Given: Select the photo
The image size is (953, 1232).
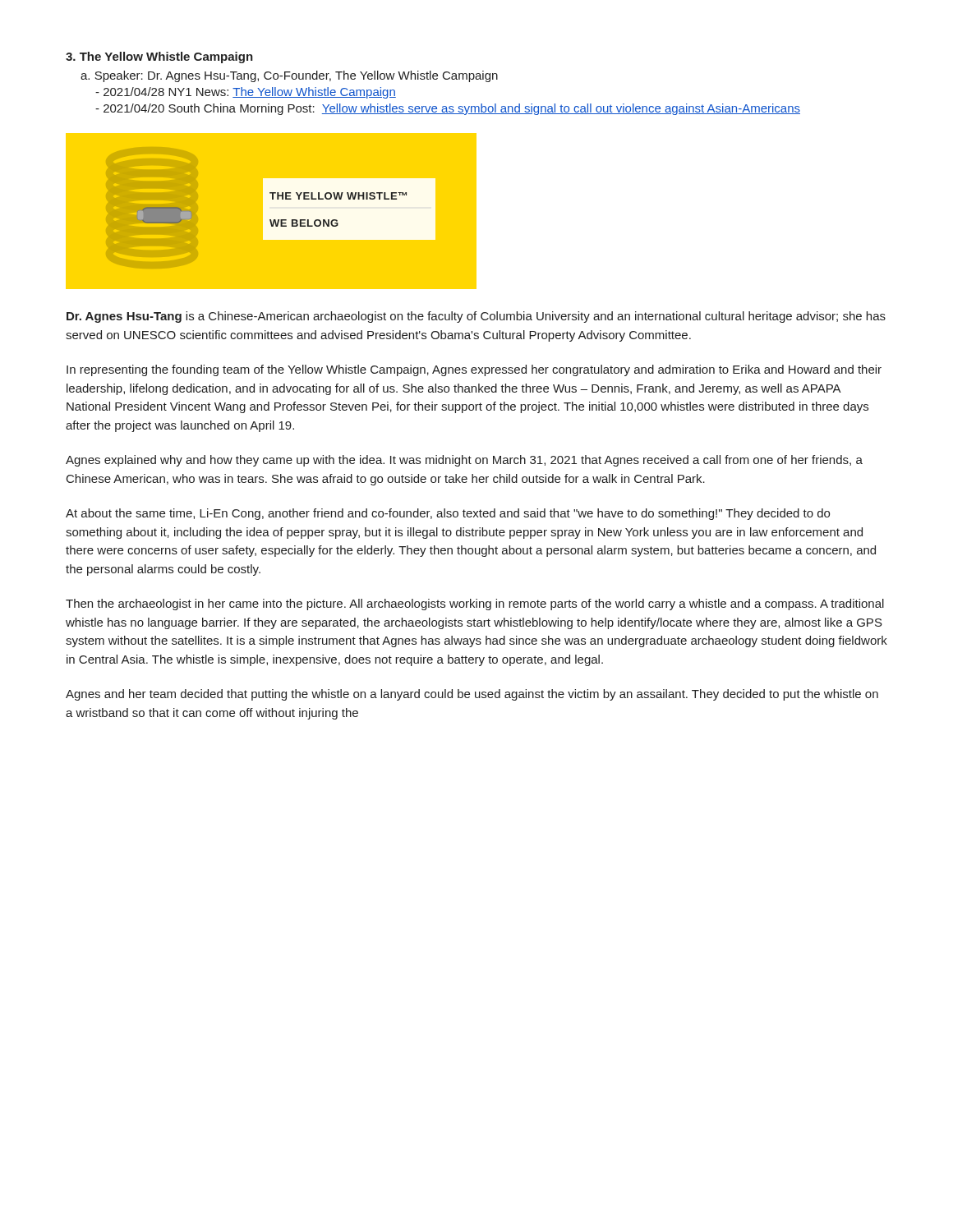Looking at the screenshot, I should point(476,211).
